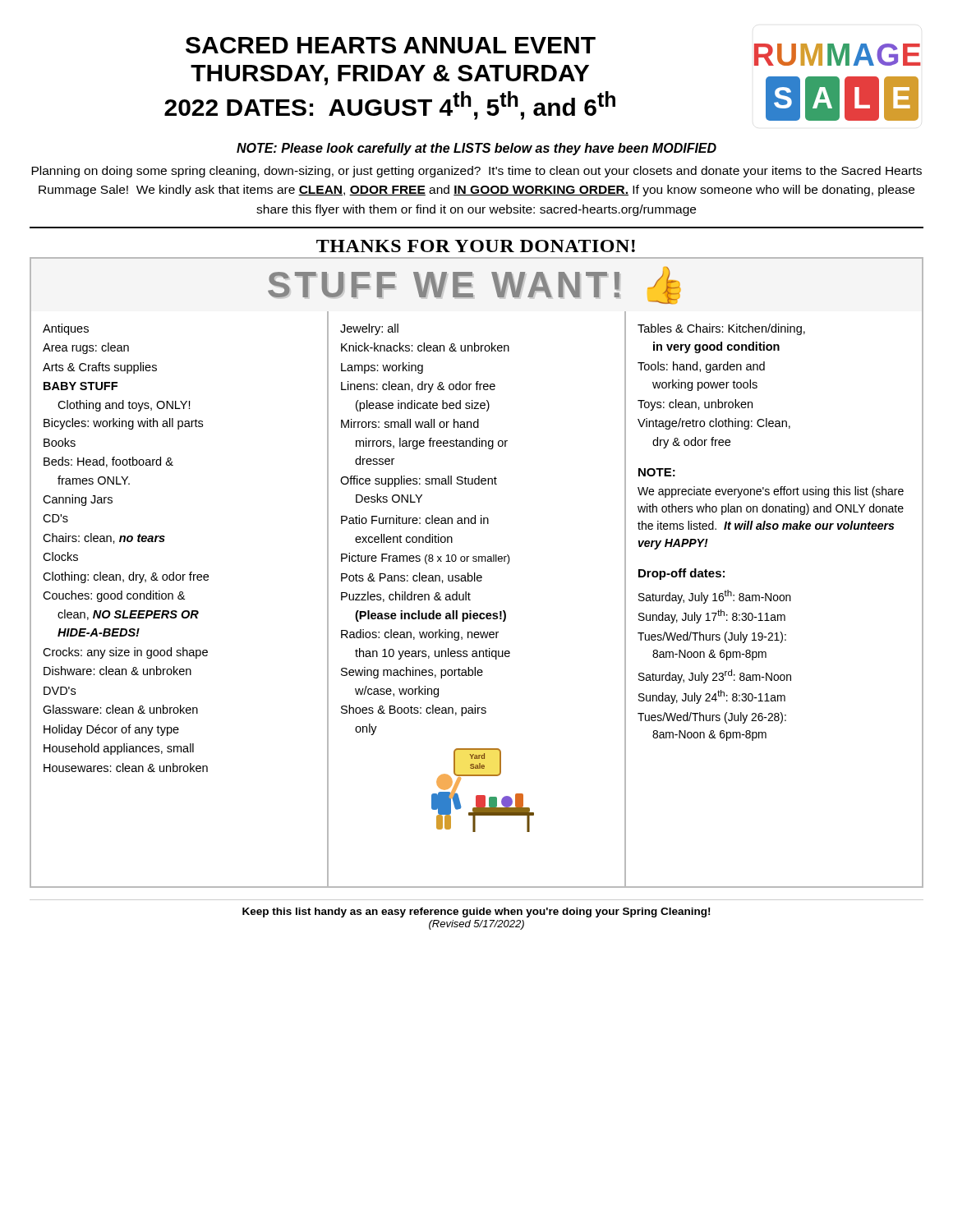
Task: Click where it says "Tools: hand, garden and working power tools"
Action: click(x=701, y=367)
